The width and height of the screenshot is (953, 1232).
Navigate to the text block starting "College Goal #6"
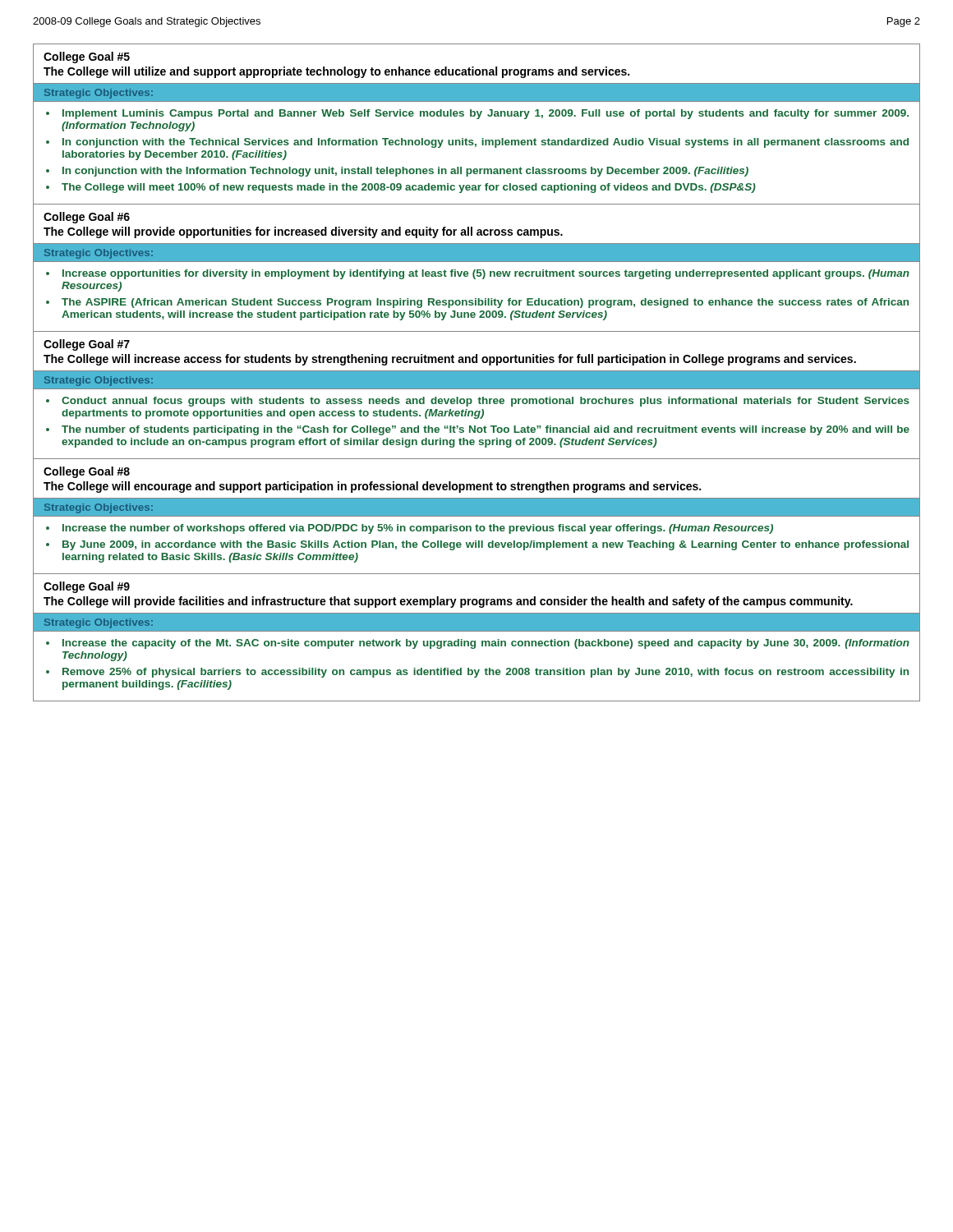point(87,217)
